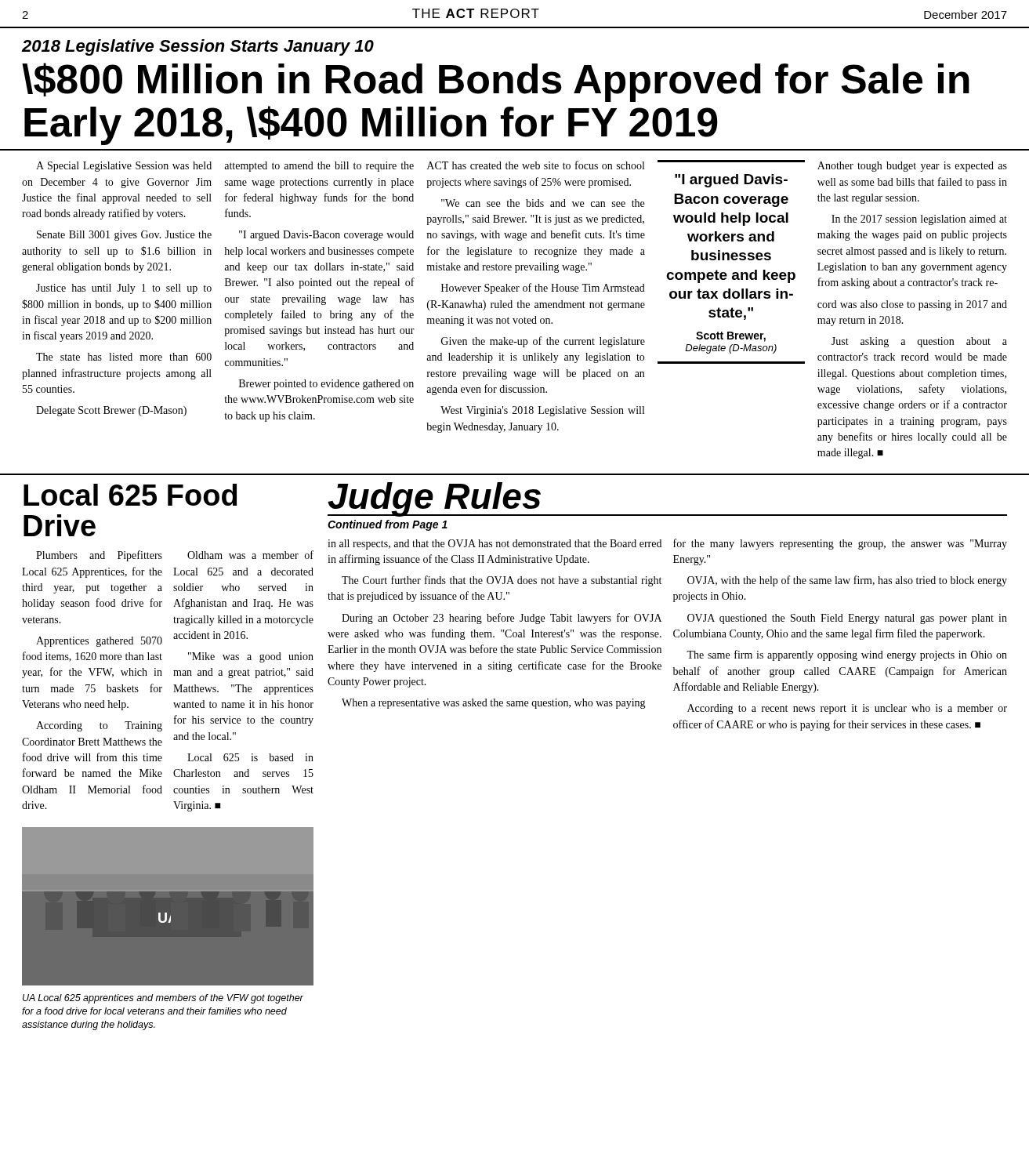1029x1176 pixels.
Task: Click where it says "Continued from Page 1"
Action: (x=388, y=524)
